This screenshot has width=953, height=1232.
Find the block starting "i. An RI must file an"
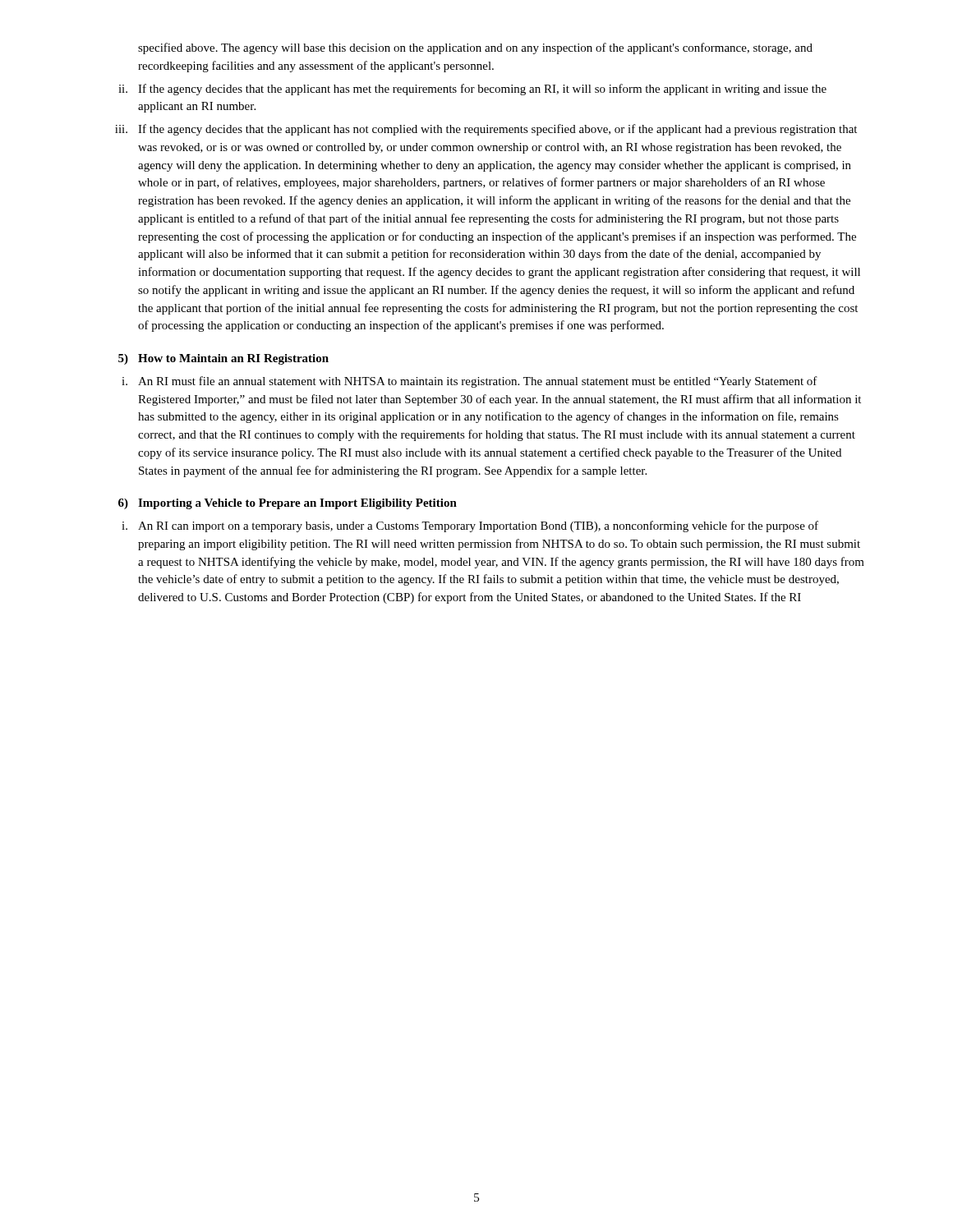point(476,426)
